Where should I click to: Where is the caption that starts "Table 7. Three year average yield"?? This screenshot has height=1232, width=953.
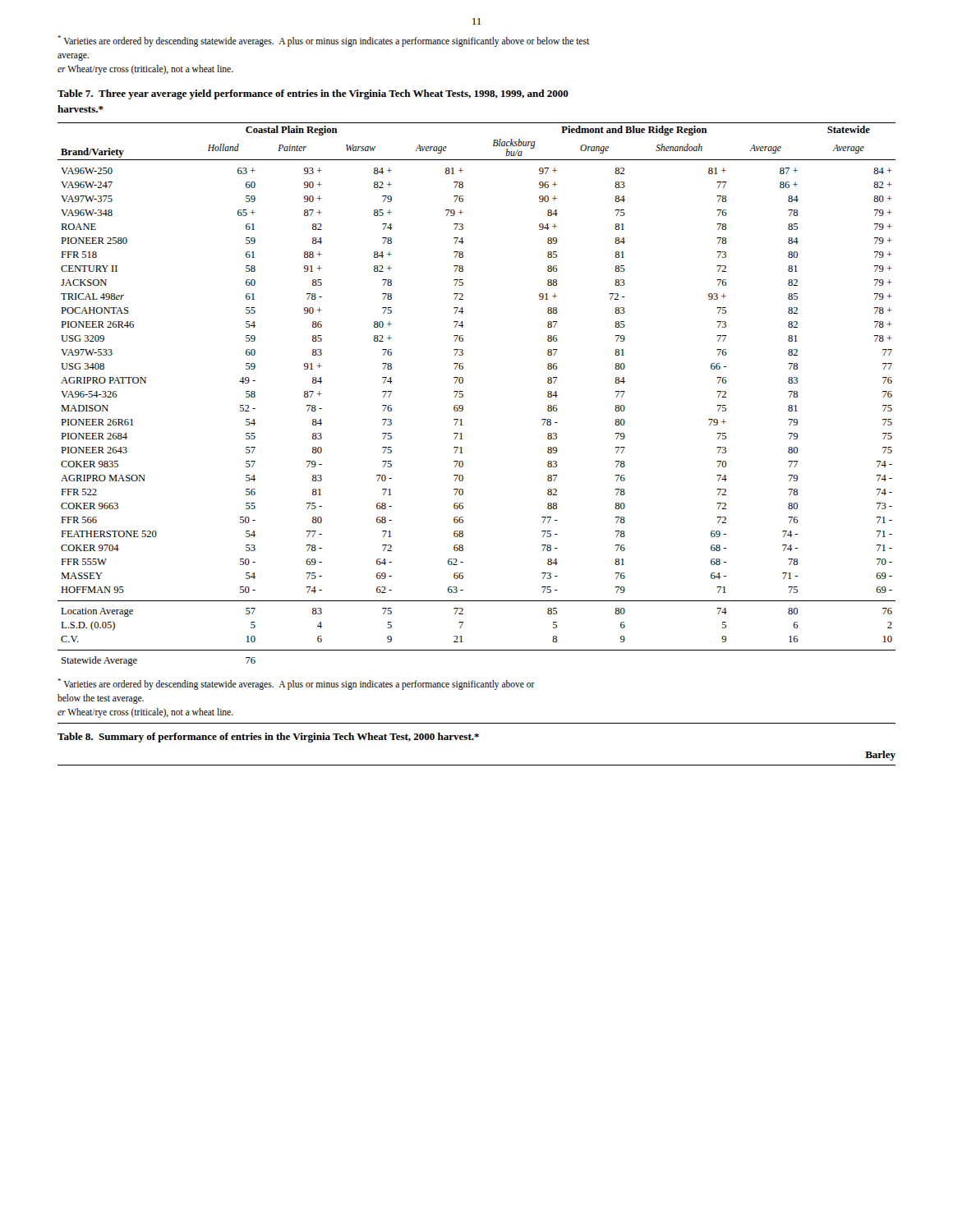click(x=313, y=101)
